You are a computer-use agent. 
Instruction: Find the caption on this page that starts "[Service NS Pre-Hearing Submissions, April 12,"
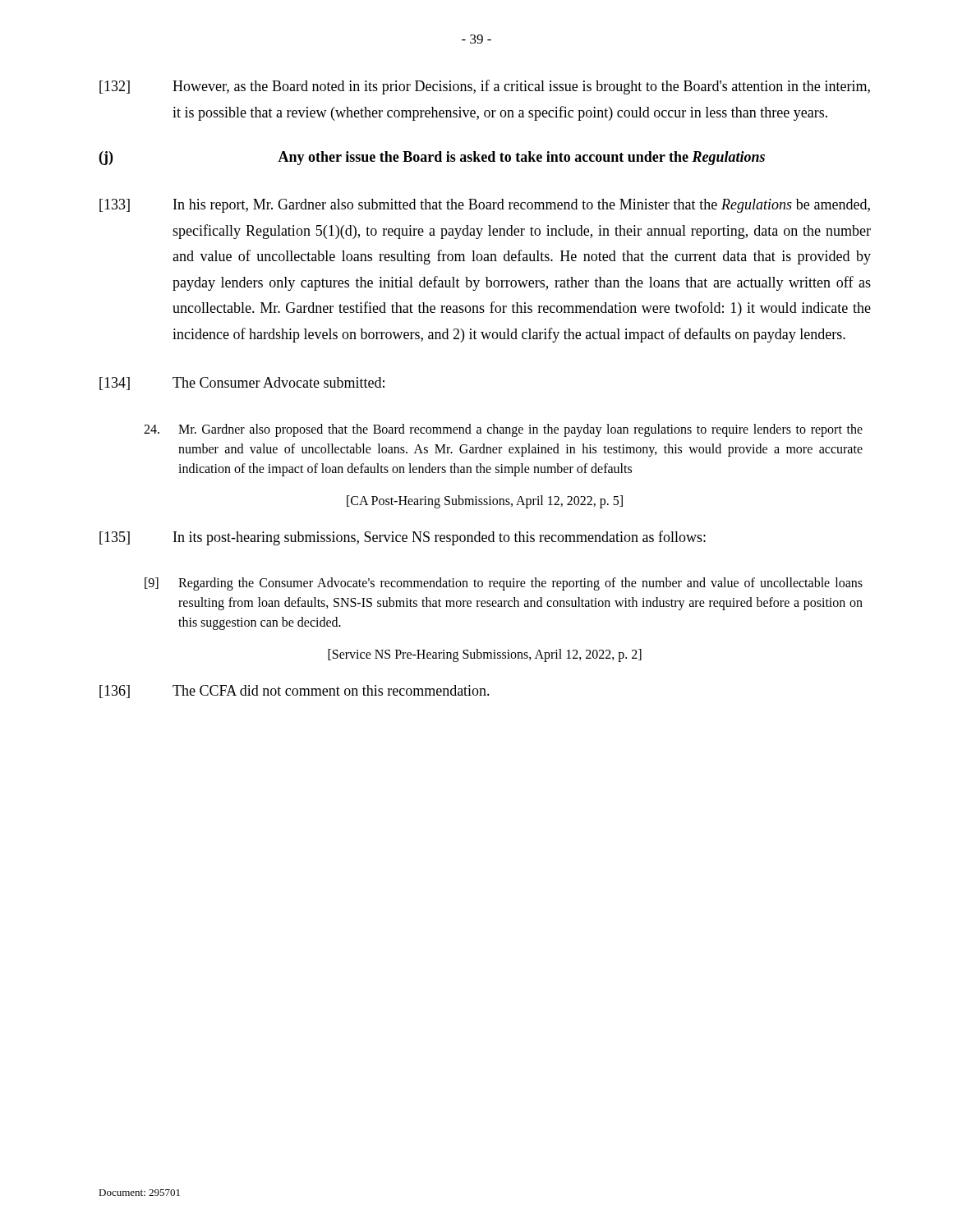pyautogui.click(x=485, y=654)
